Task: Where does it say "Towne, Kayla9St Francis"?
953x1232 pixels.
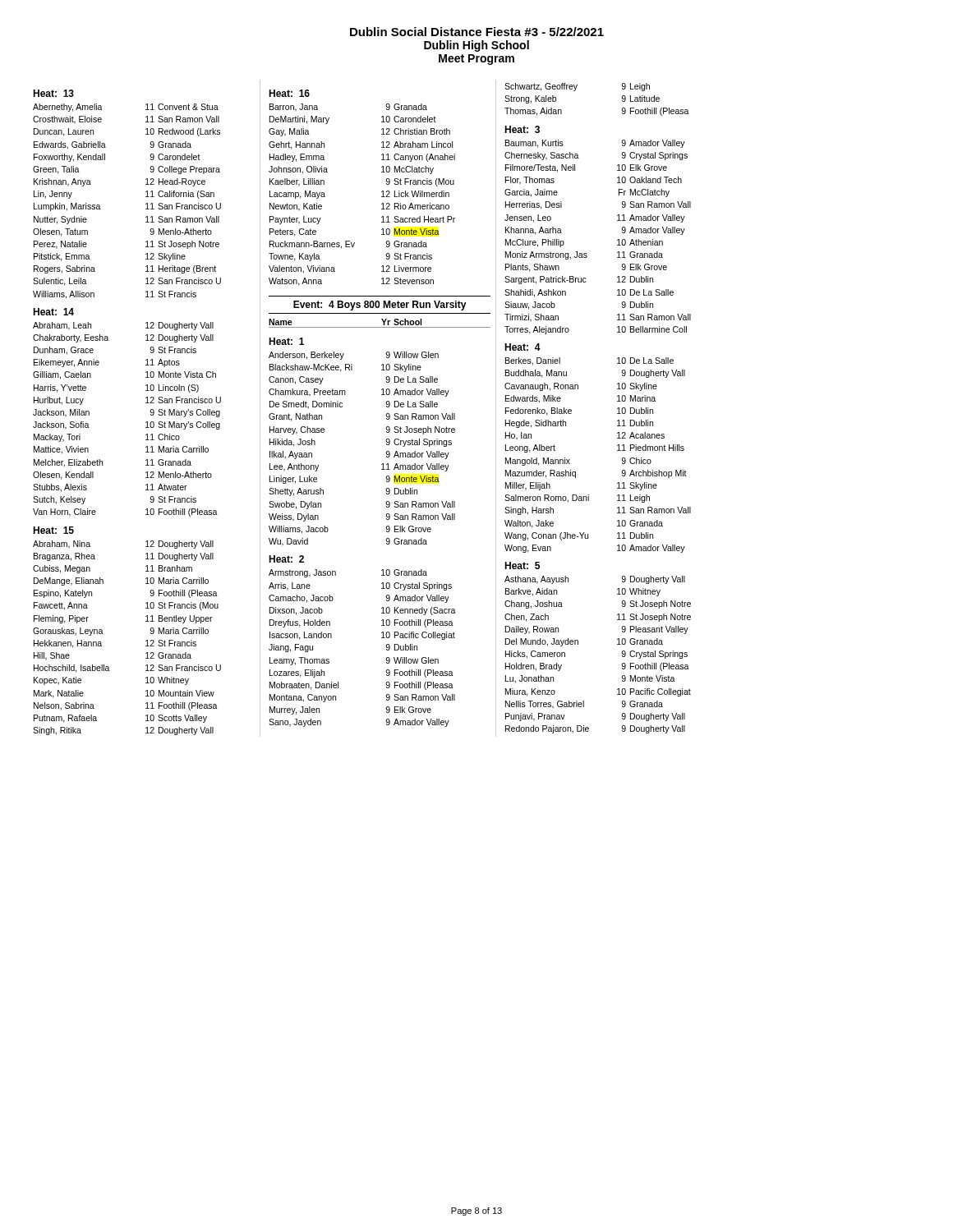Action: point(380,256)
